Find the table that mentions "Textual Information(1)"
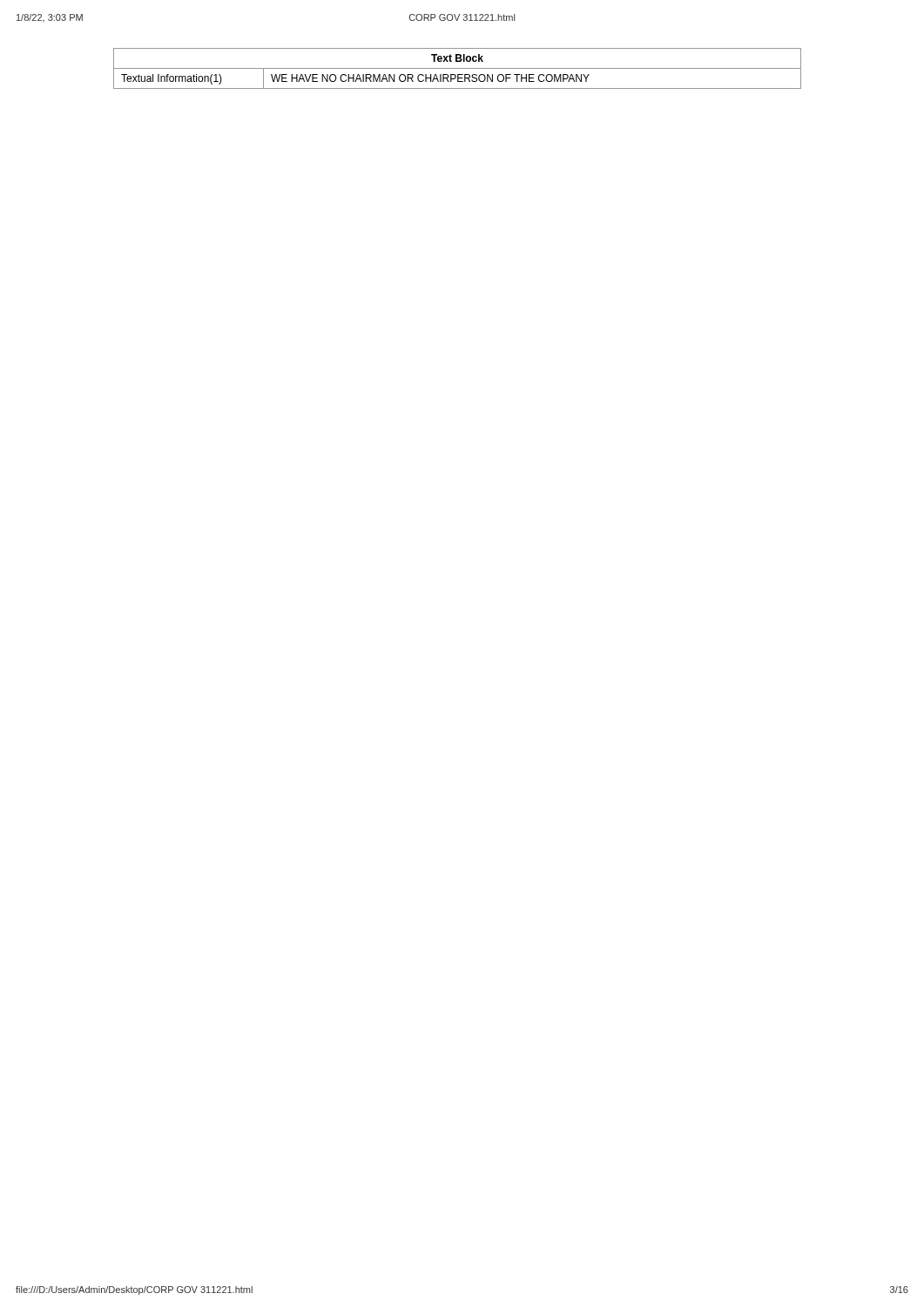This screenshot has height=1307, width=924. pyautogui.click(x=457, y=68)
